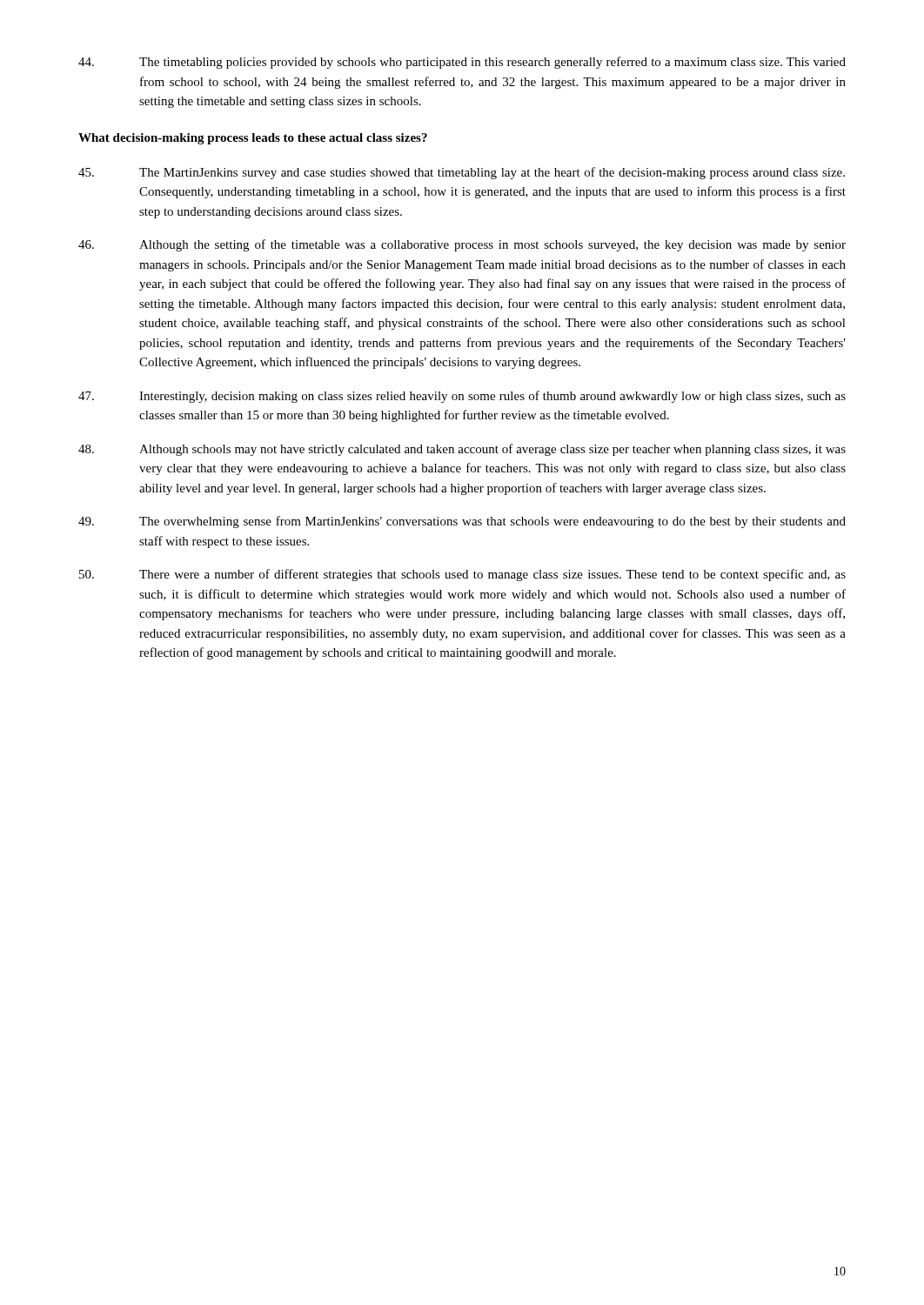Find the block on this page that starts "46. Although the setting of the timetable"
The width and height of the screenshot is (924, 1305).
[462, 303]
